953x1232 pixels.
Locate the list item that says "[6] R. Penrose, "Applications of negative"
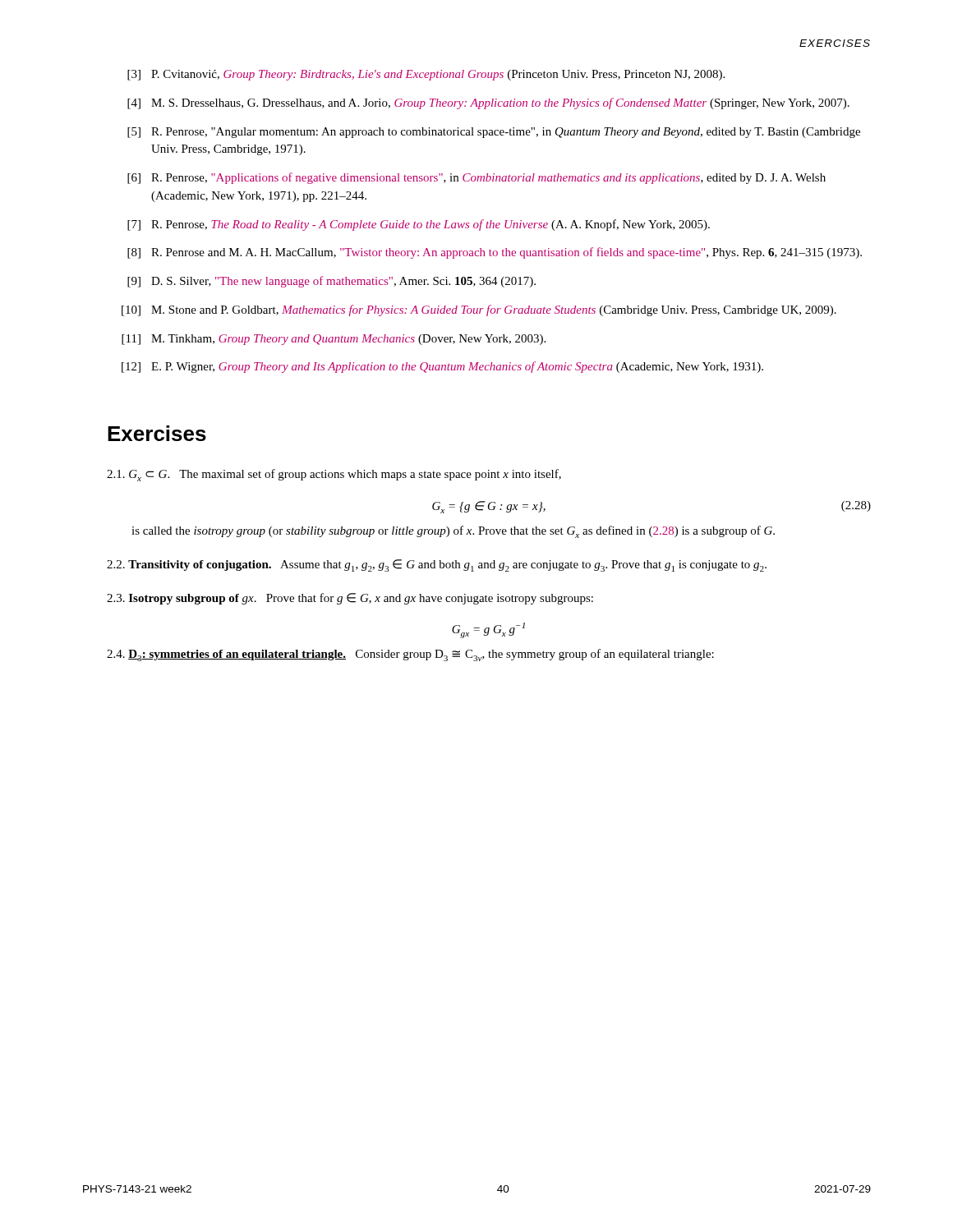tap(489, 187)
